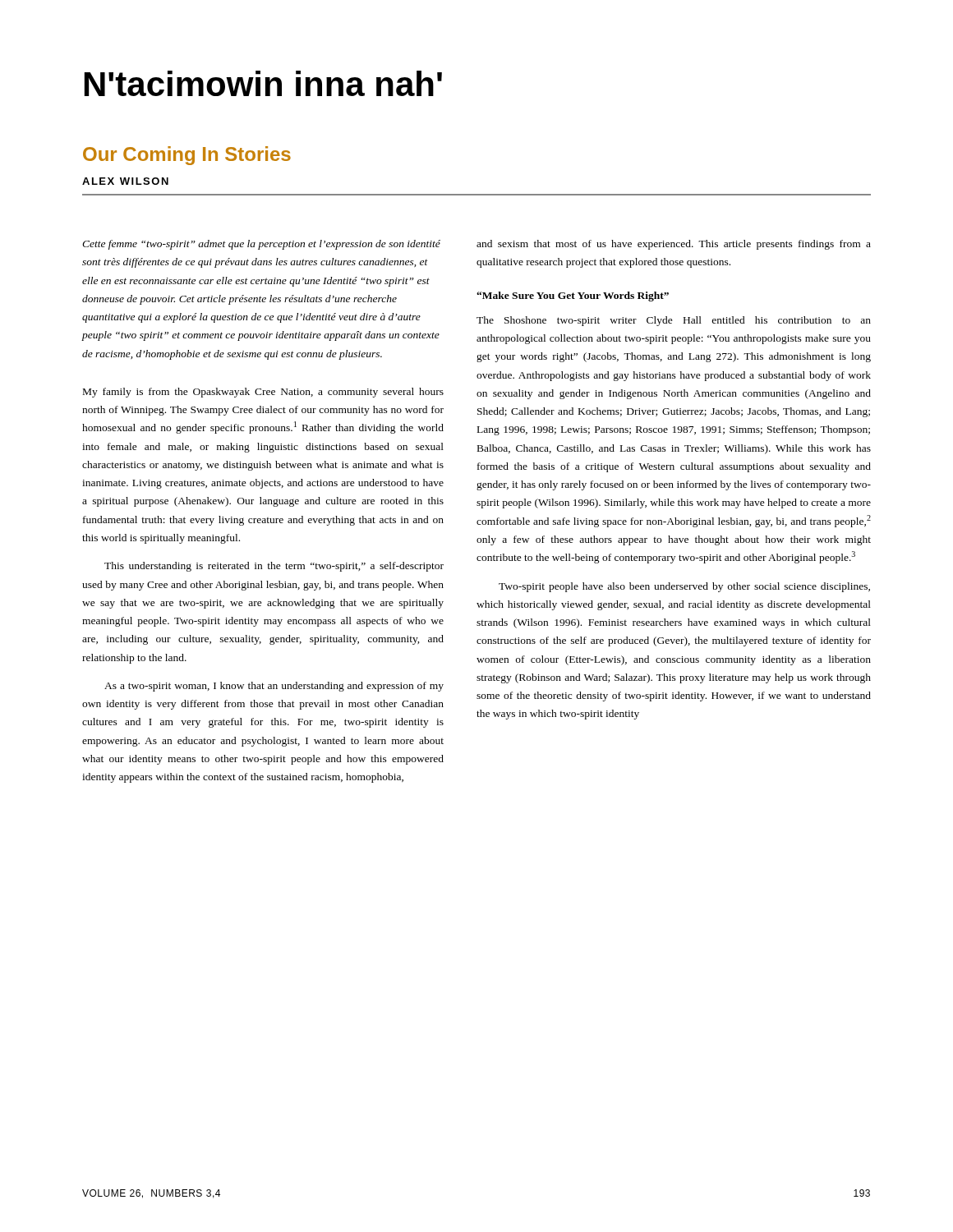
Task: Click on the block starting "Cette femme “two-spirit” admet que la perception et"
Action: (x=263, y=299)
